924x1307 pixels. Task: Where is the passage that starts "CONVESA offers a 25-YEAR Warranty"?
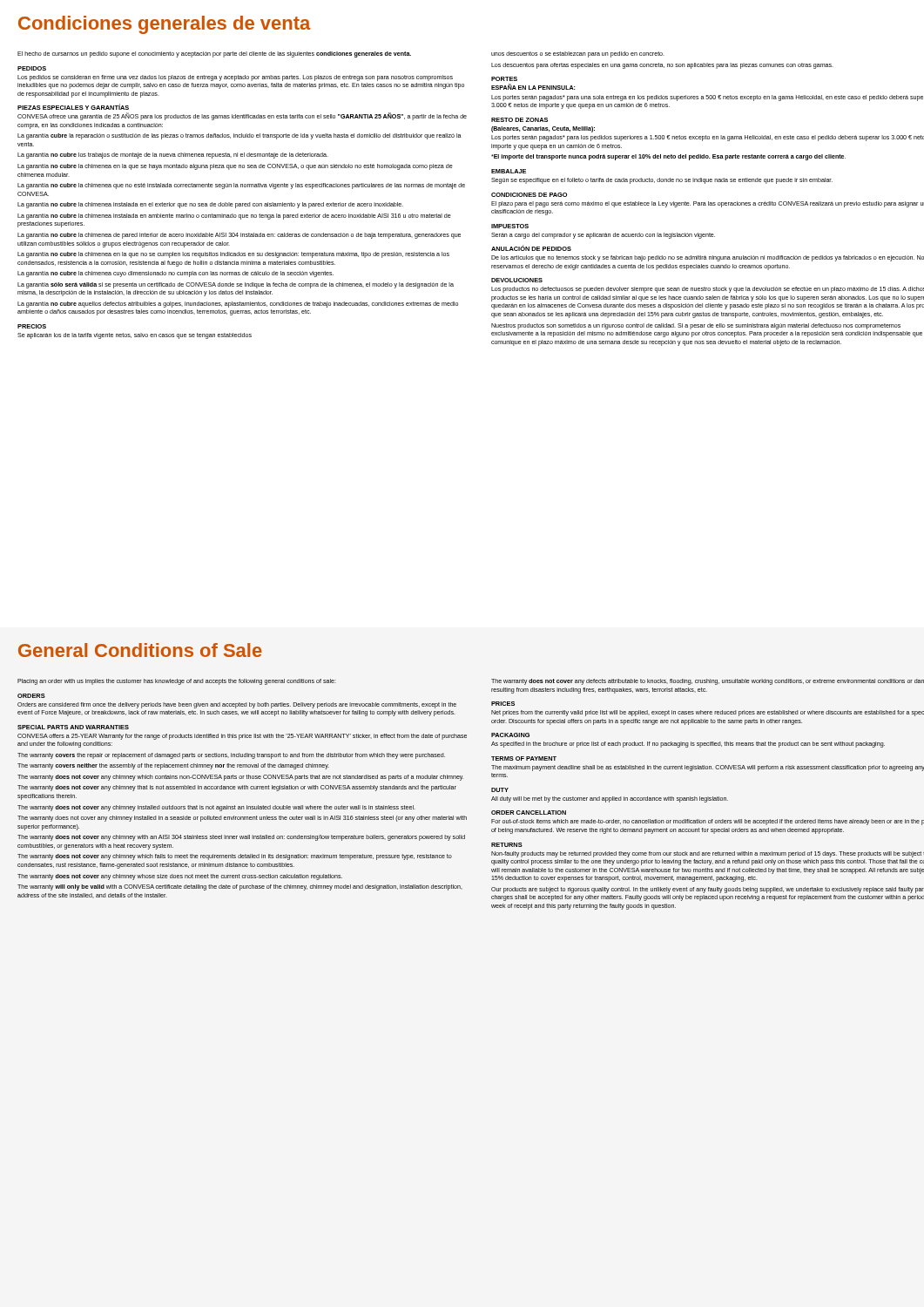[x=244, y=816]
